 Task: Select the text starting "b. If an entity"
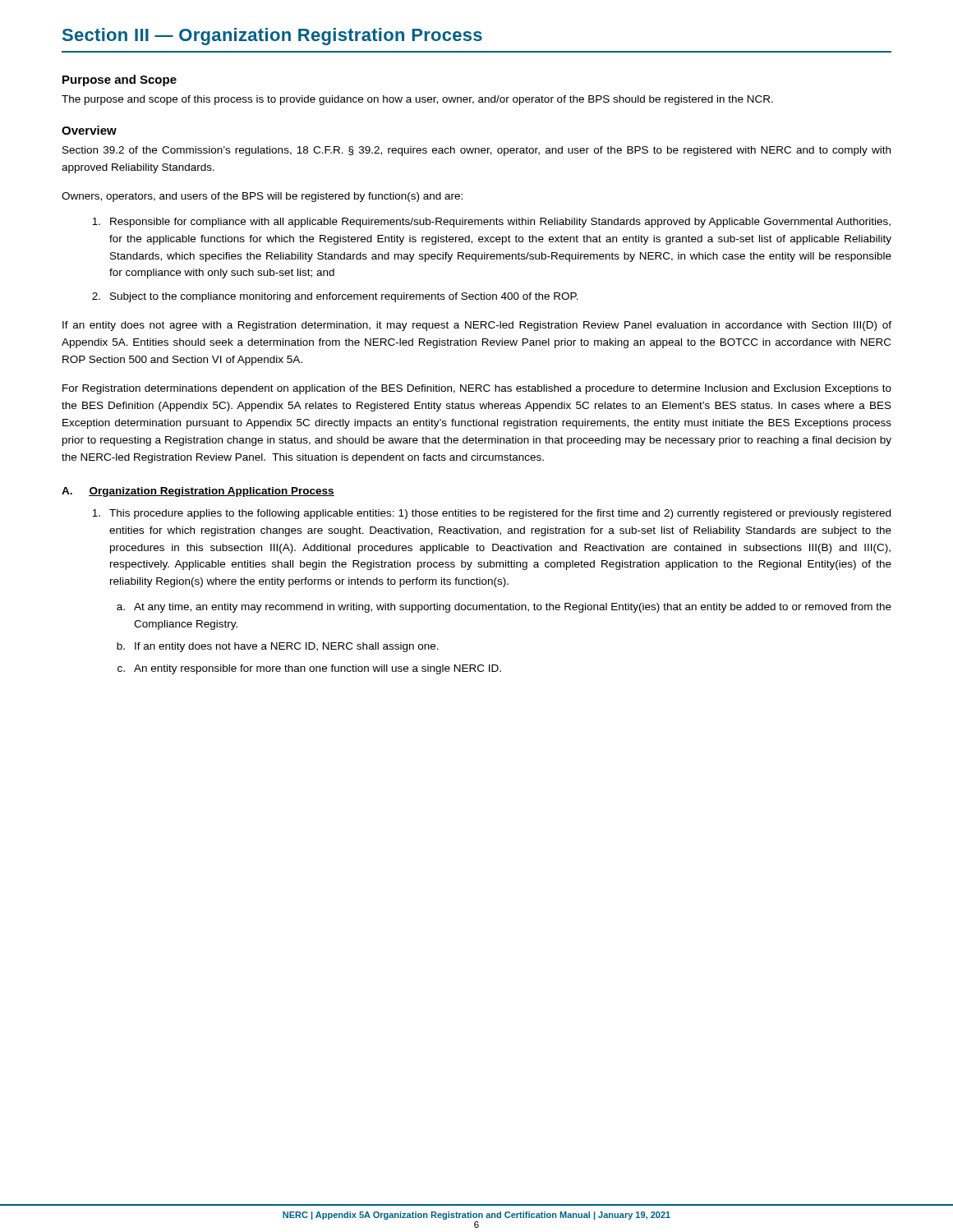click(278, 647)
